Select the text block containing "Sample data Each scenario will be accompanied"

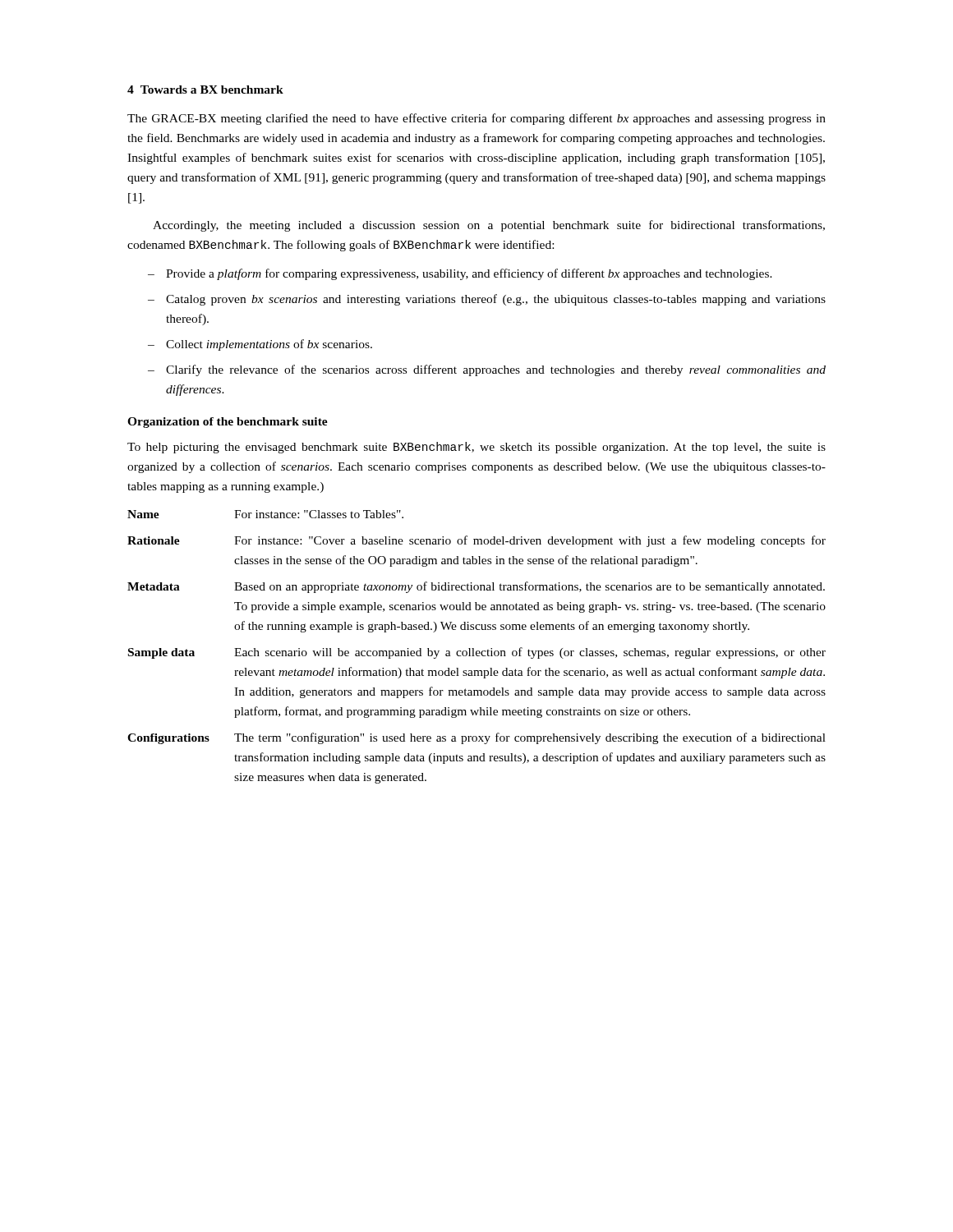pos(476,682)
